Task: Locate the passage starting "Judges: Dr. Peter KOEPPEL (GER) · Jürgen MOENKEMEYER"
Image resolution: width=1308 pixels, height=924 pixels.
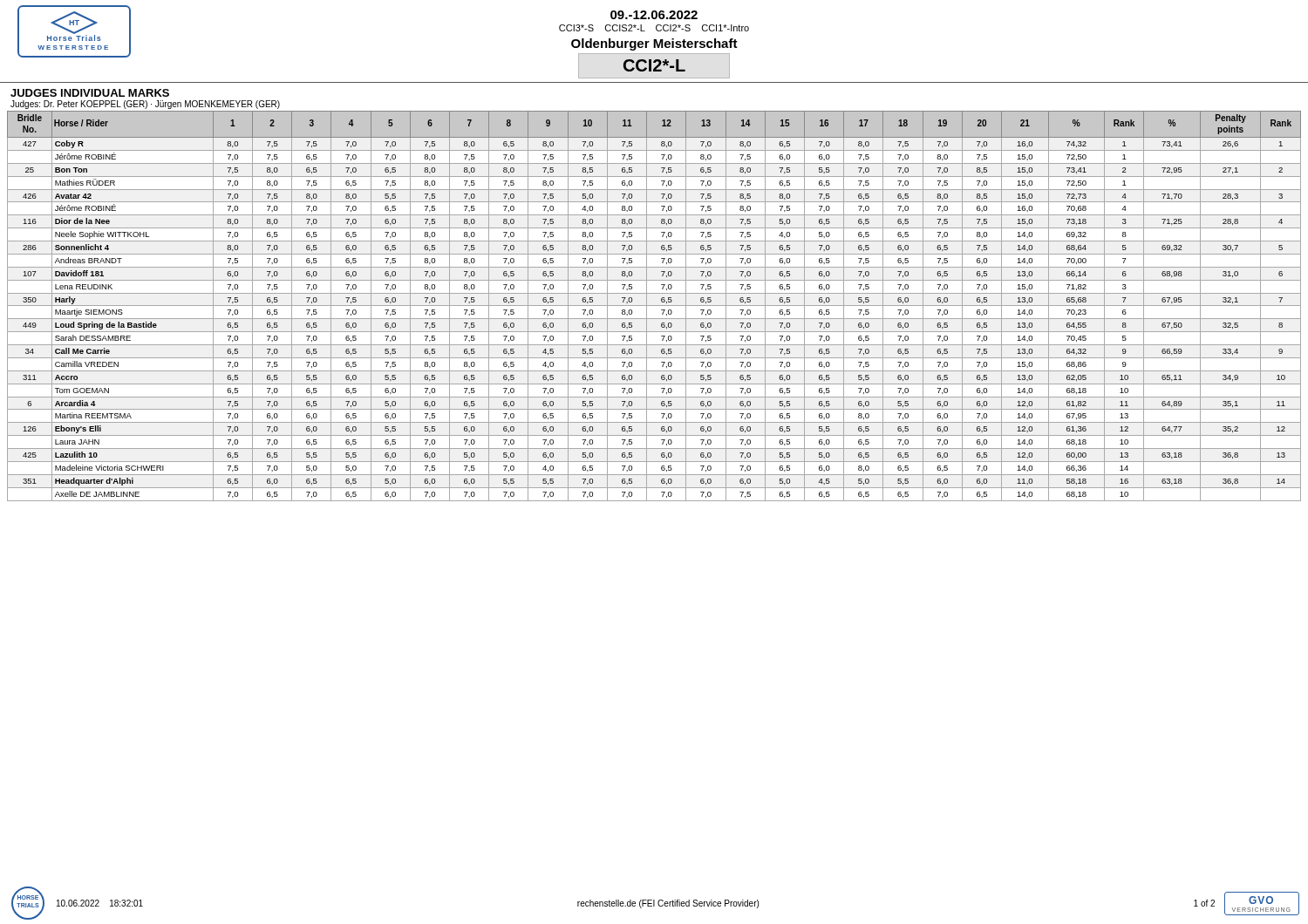Action: tap(145, 104)
